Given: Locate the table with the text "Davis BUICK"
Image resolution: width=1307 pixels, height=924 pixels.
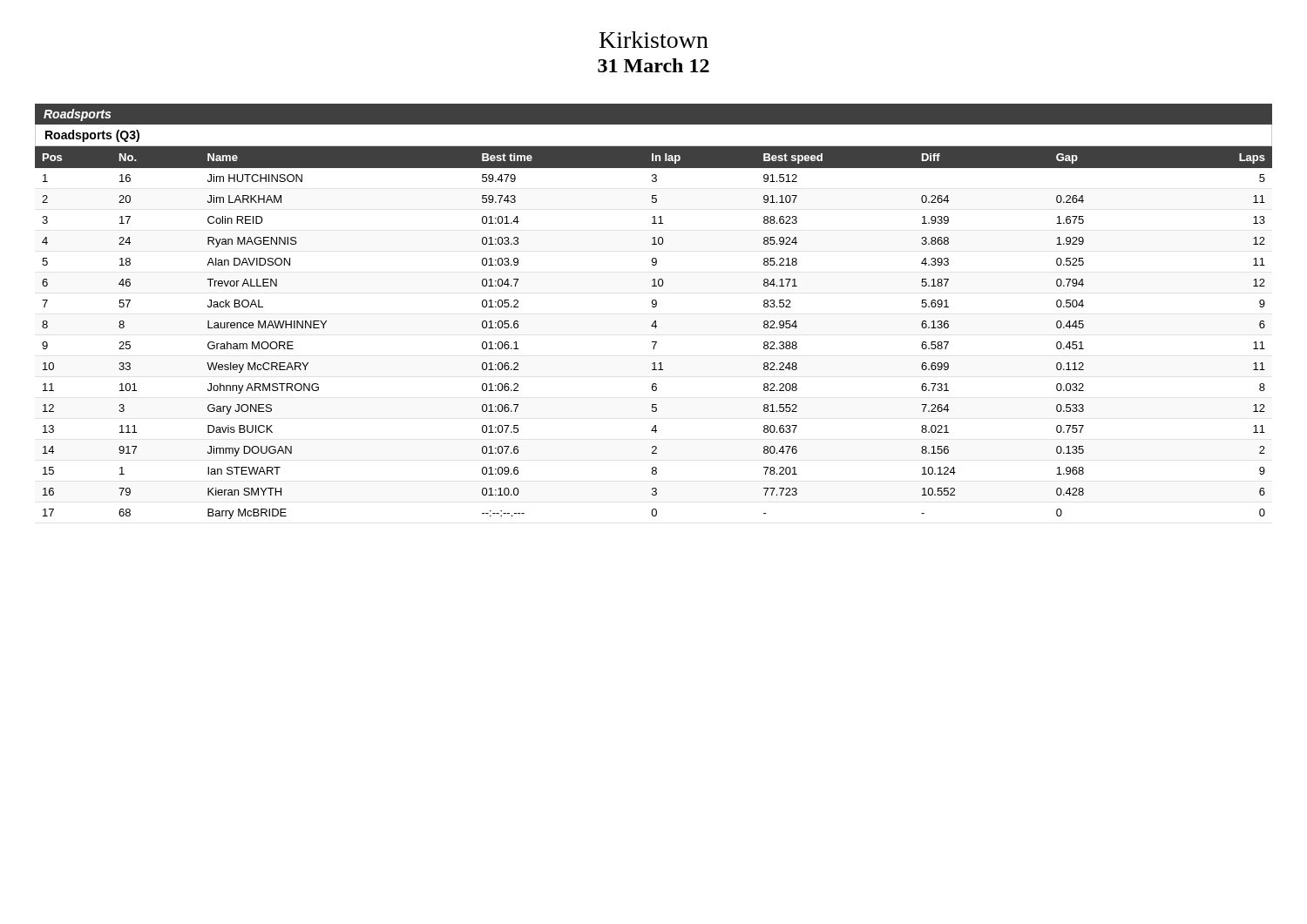Looking at the screenshot, I should 654,335.
